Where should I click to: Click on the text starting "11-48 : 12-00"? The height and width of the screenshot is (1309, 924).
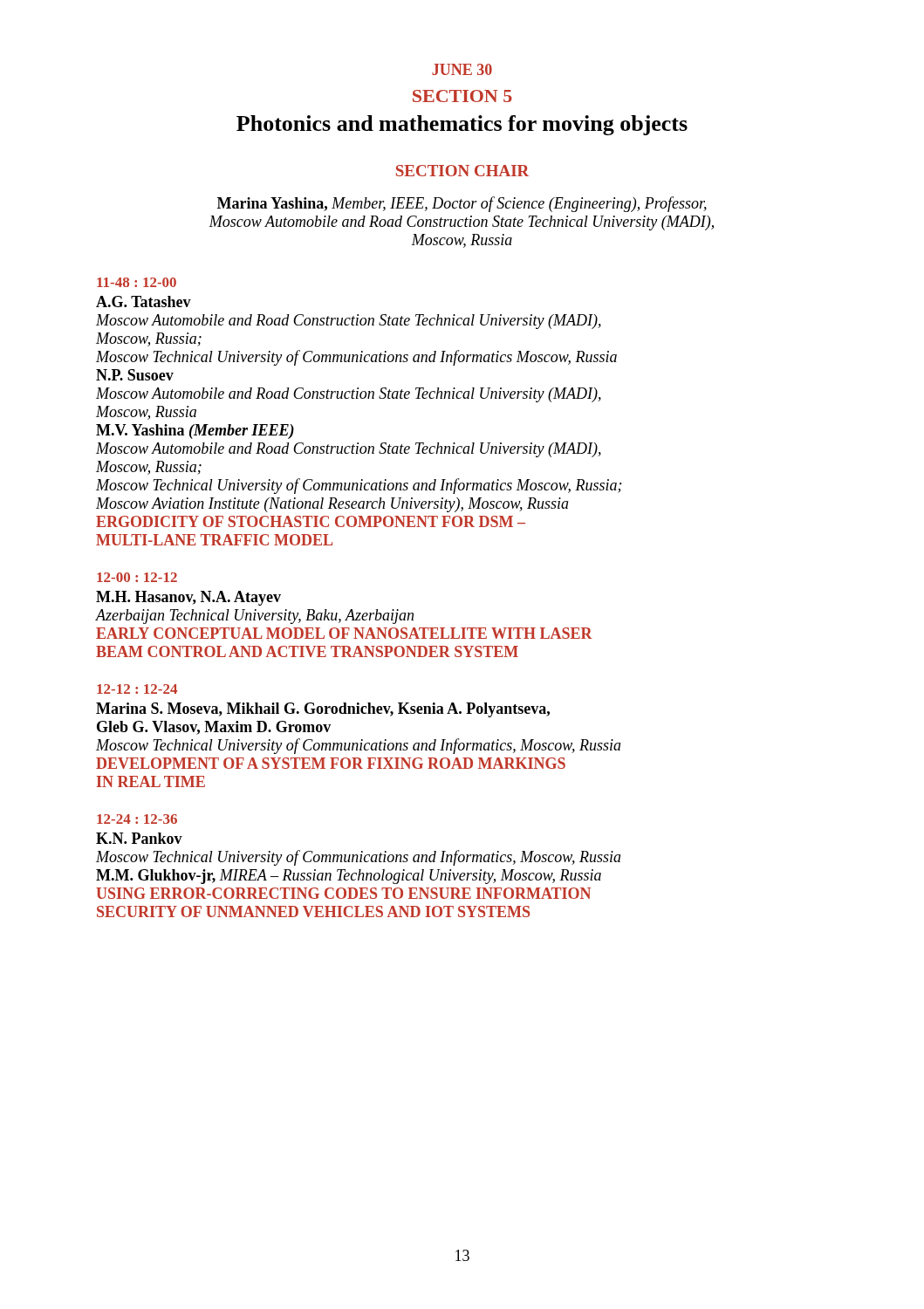click(136, 282)
